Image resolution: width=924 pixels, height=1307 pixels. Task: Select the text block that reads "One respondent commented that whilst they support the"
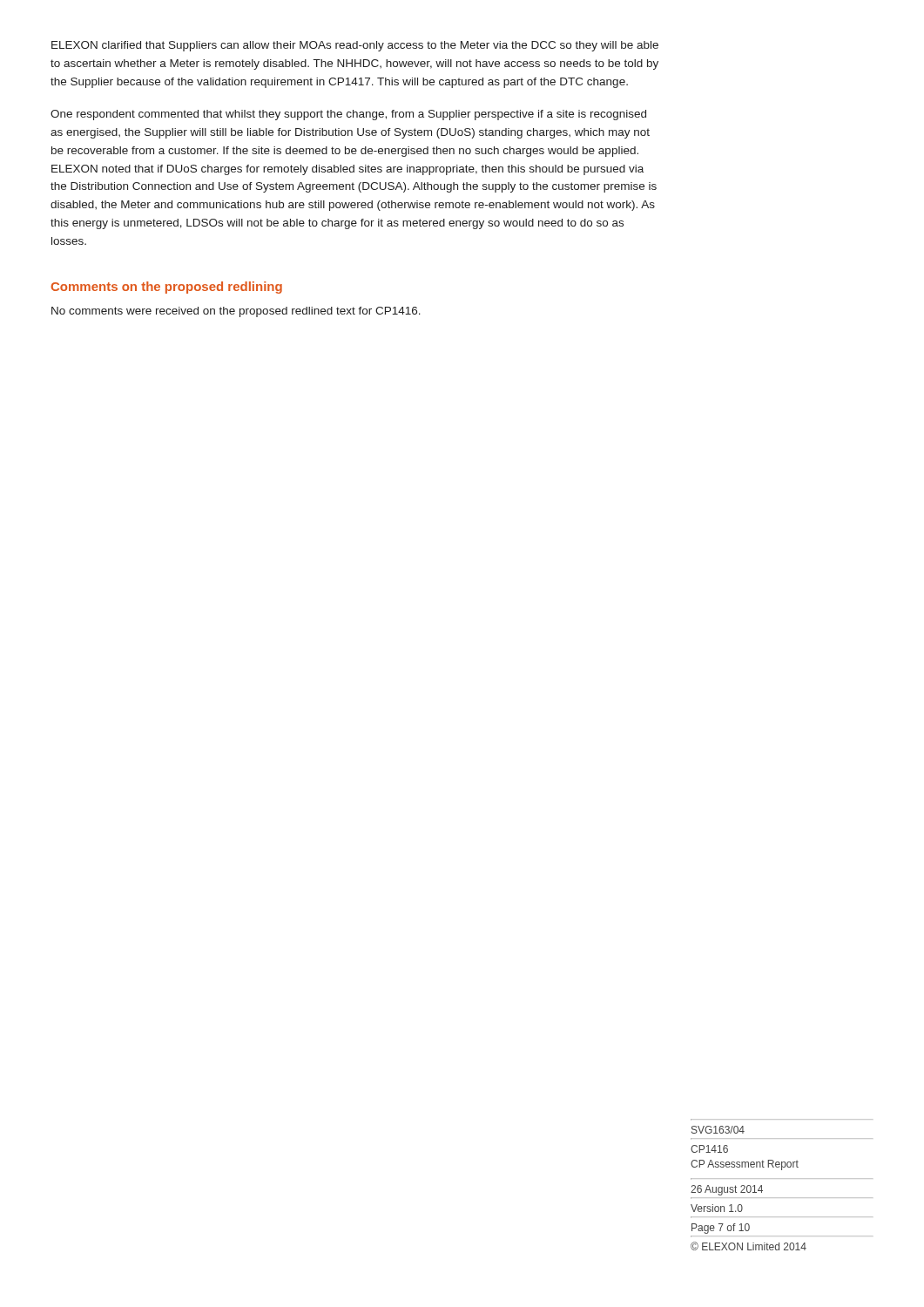[354, 177]
